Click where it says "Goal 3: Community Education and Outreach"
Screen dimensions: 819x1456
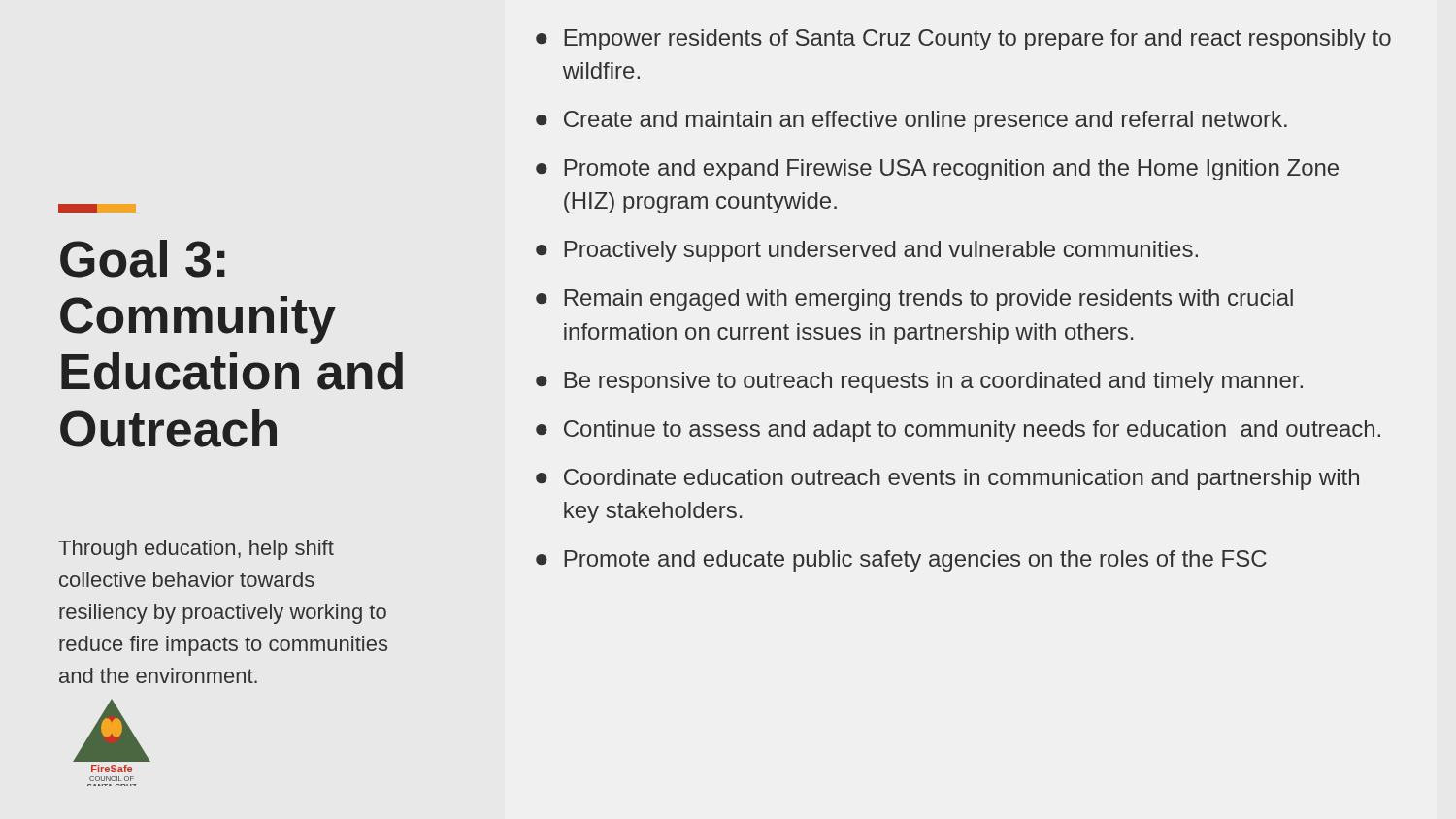[x=232, y=344]
